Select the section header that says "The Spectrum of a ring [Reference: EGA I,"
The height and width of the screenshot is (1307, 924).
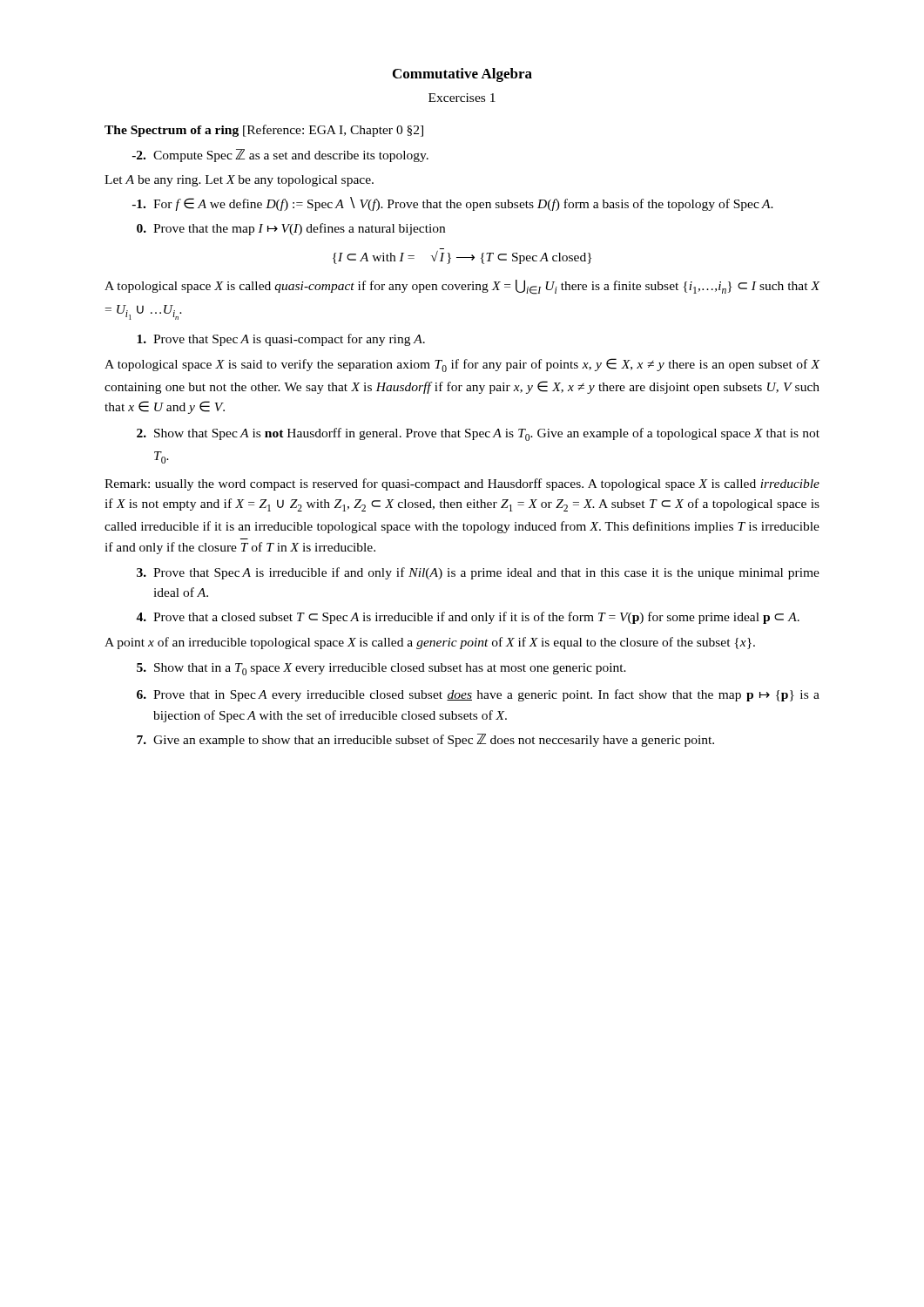(264, 129)
